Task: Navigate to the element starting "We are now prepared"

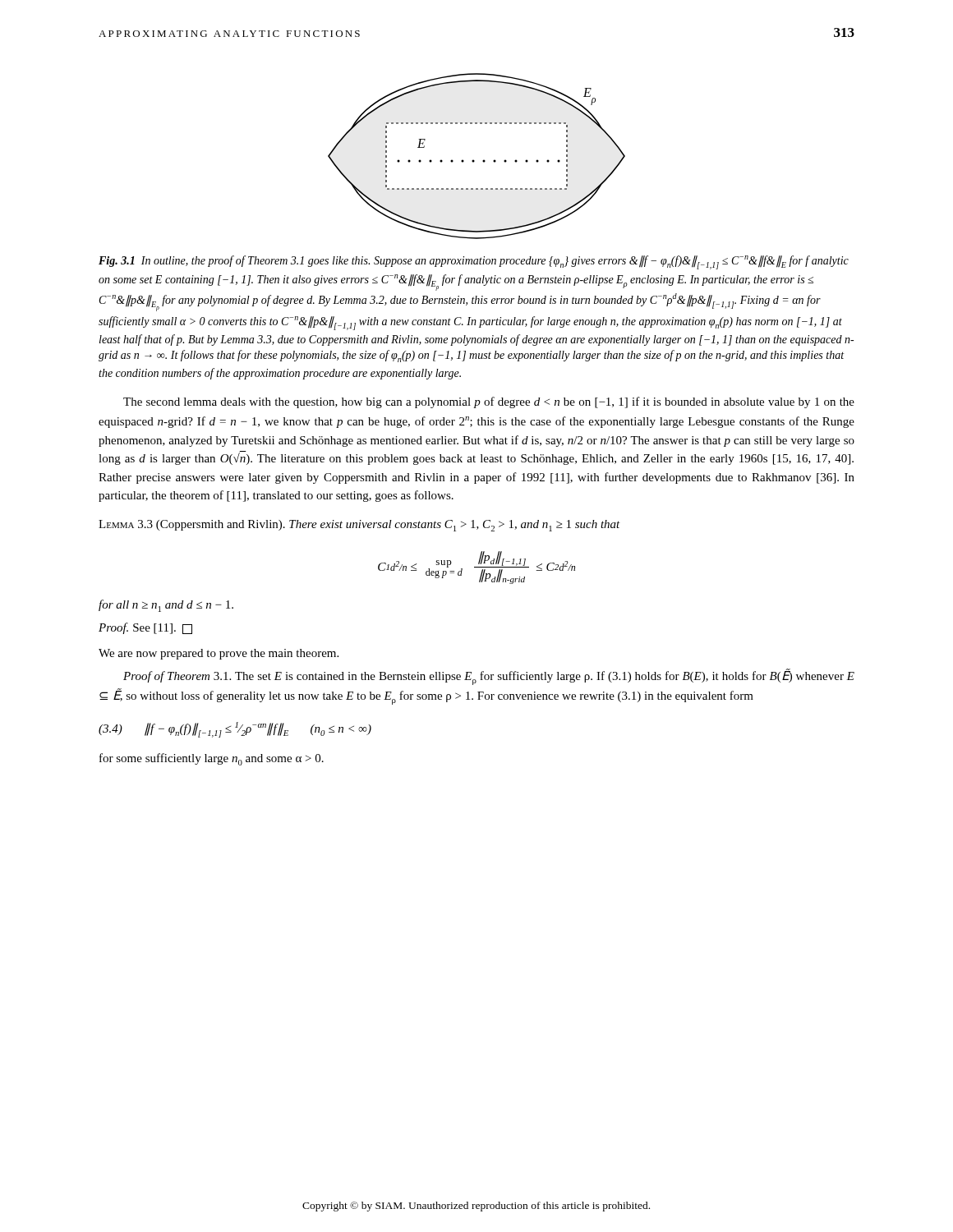Action: coord(219,653)
